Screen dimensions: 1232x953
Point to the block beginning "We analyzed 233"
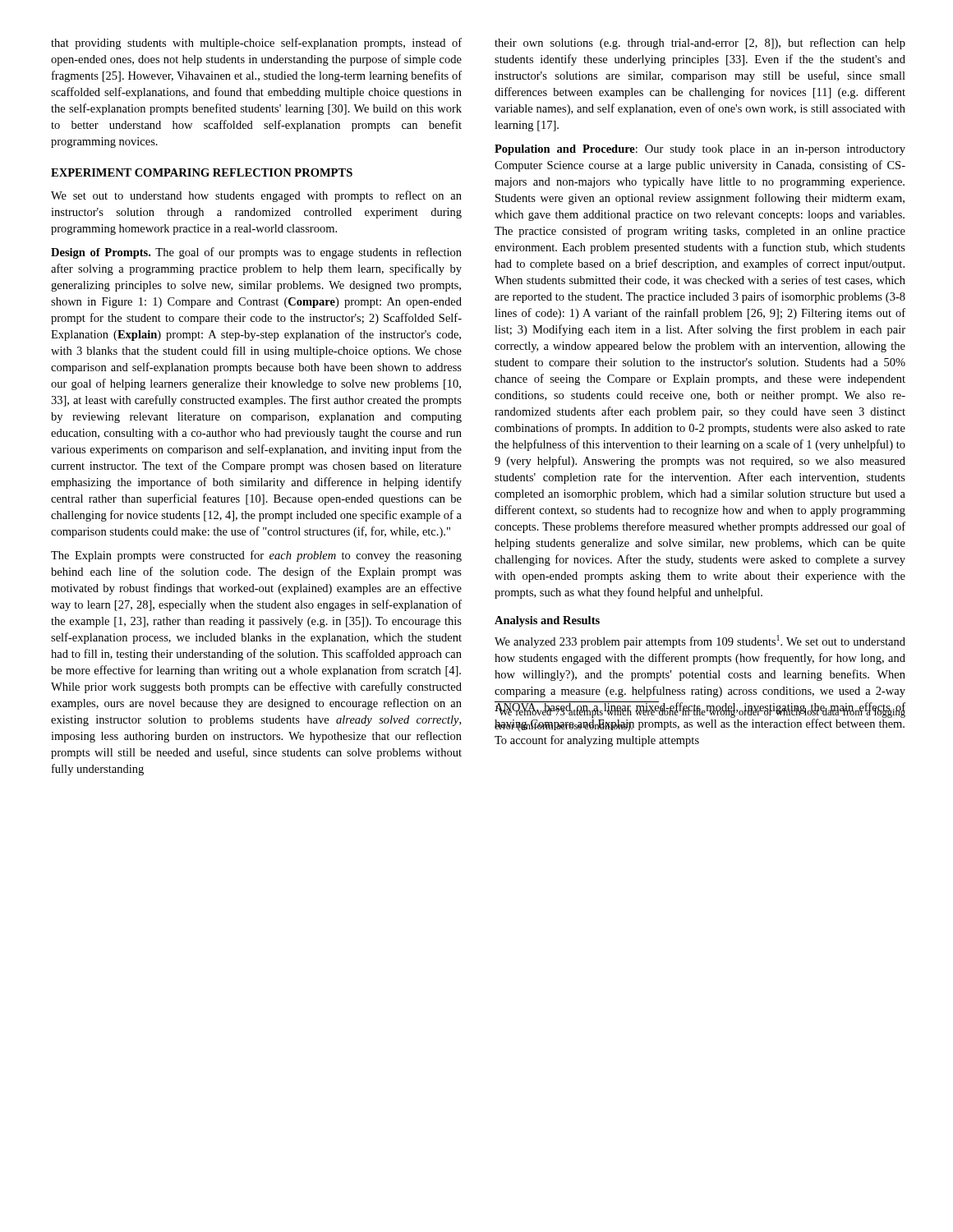pos(700,691)
